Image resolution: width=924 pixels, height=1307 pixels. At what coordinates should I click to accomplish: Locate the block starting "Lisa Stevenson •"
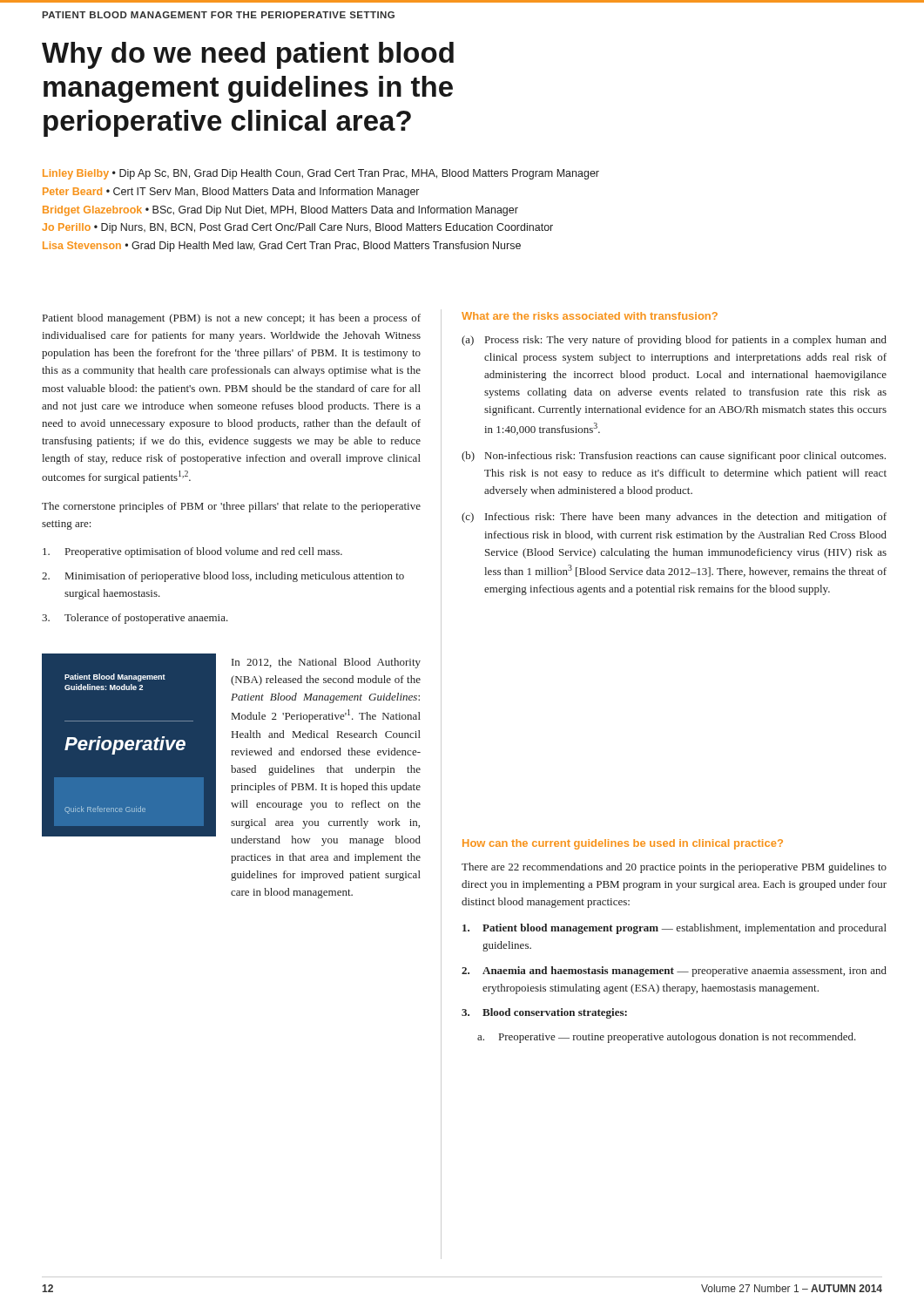[x=281, y=246]
